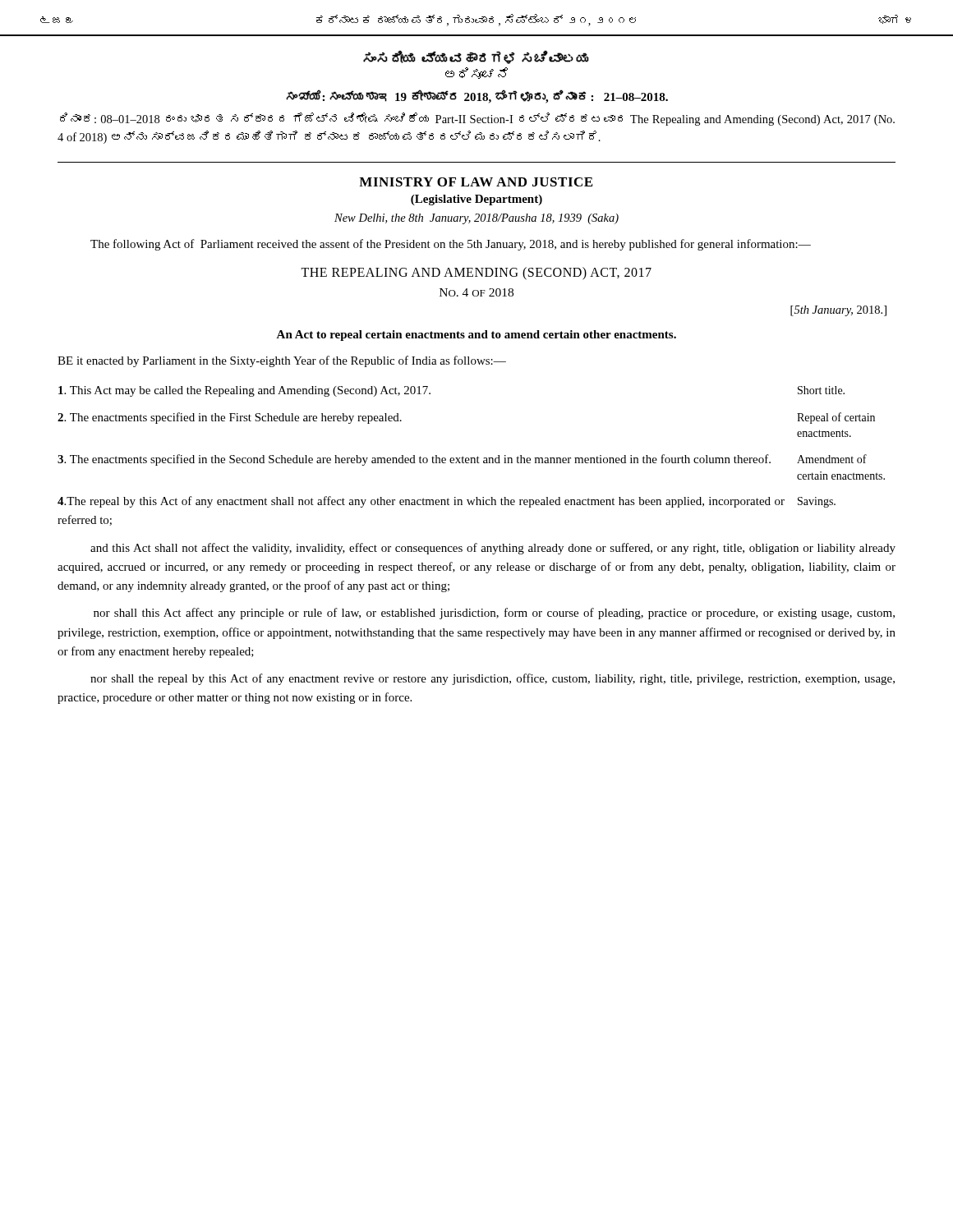Viewport: 953px width, 1232px height.
Task: Locate the section header with the text "MINISTRY OF LAW AND JUSTICE (Legislative Department)"
Action: tap(476, 190)
